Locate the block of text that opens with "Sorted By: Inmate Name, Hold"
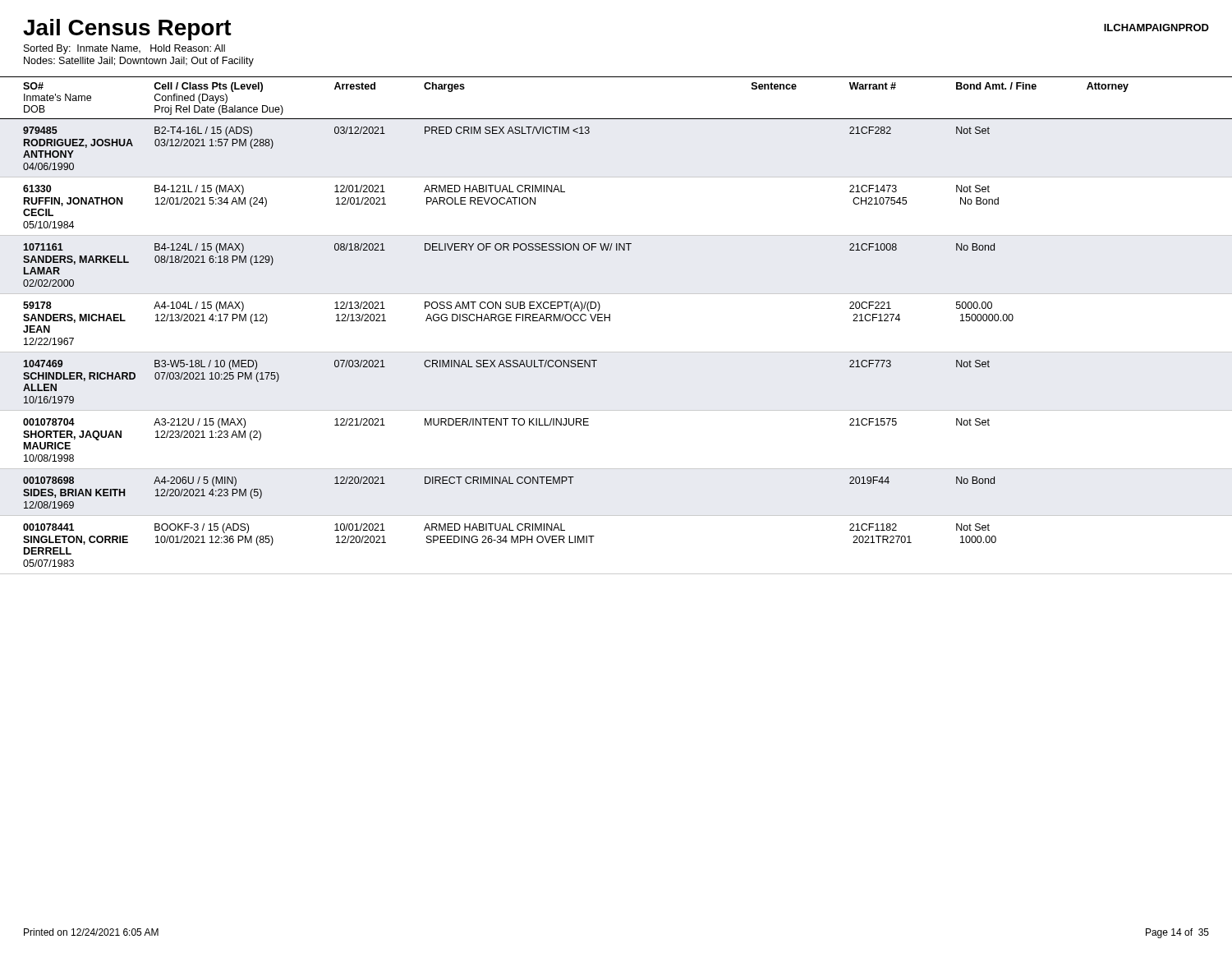Image resolution: width=1232 pixels, height=953 pixels. 124,48
